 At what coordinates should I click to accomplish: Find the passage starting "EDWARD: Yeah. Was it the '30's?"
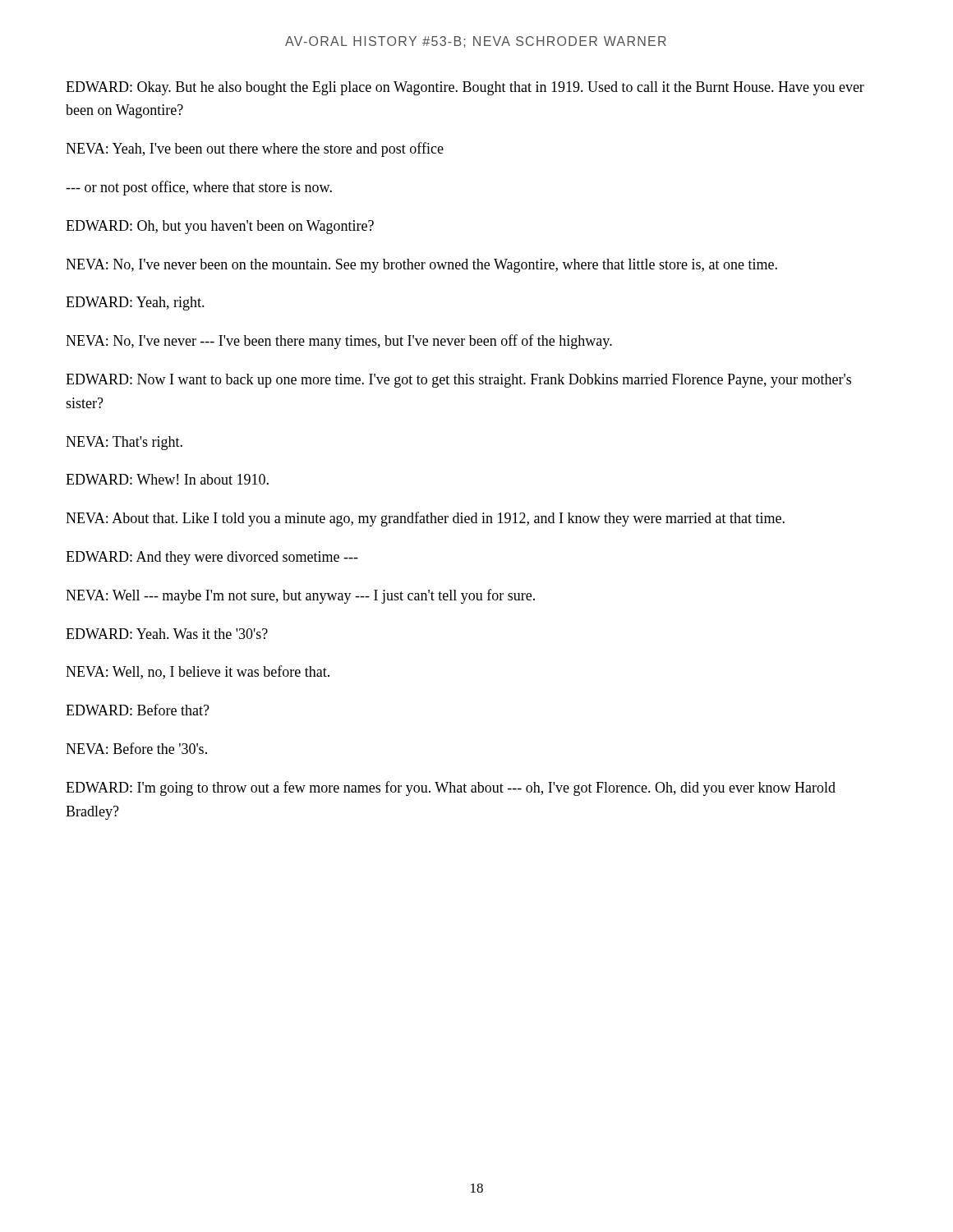(x=167, y=634)
